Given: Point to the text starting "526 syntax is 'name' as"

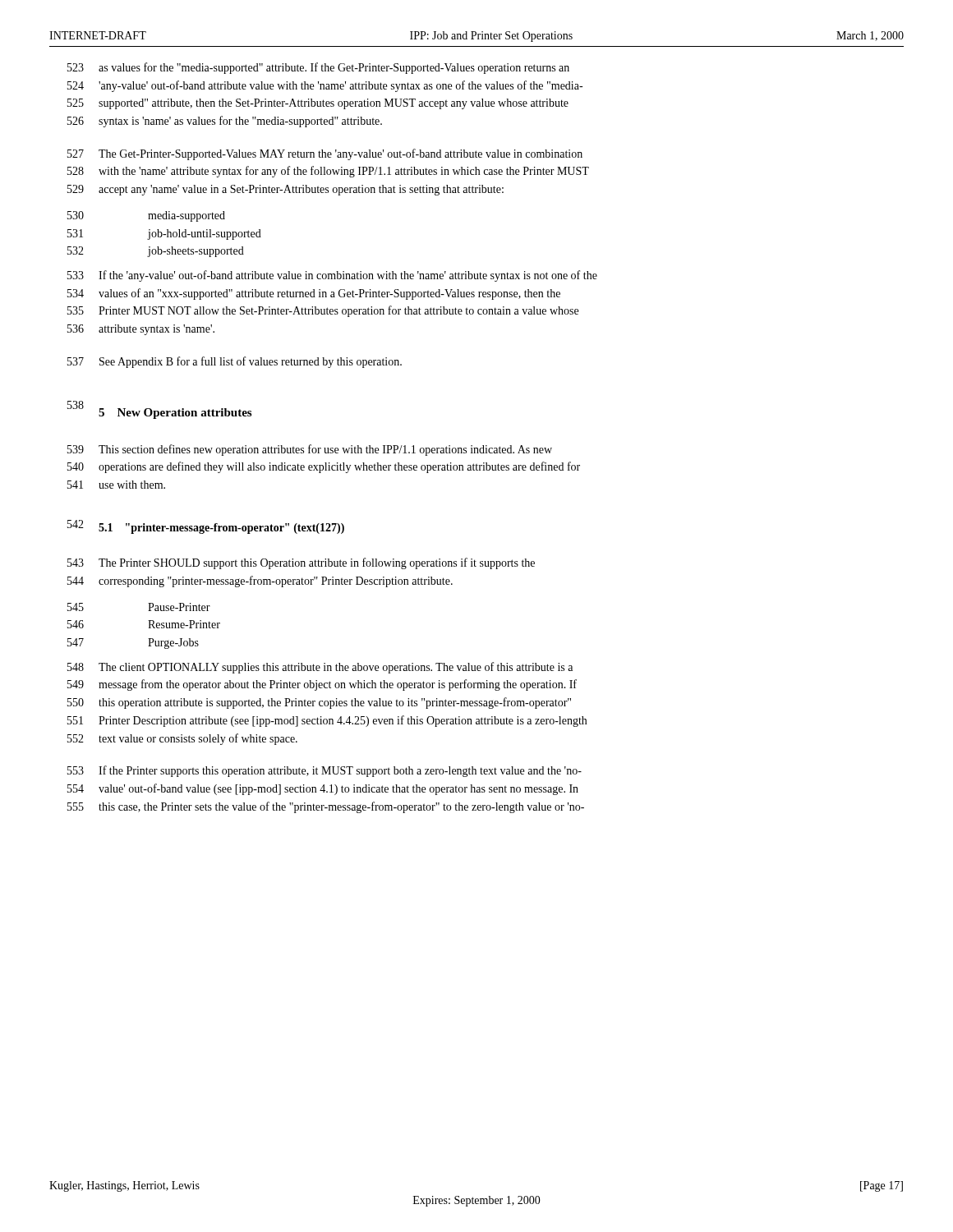Looking at the screenshot, I should click(x=225, y=122).
